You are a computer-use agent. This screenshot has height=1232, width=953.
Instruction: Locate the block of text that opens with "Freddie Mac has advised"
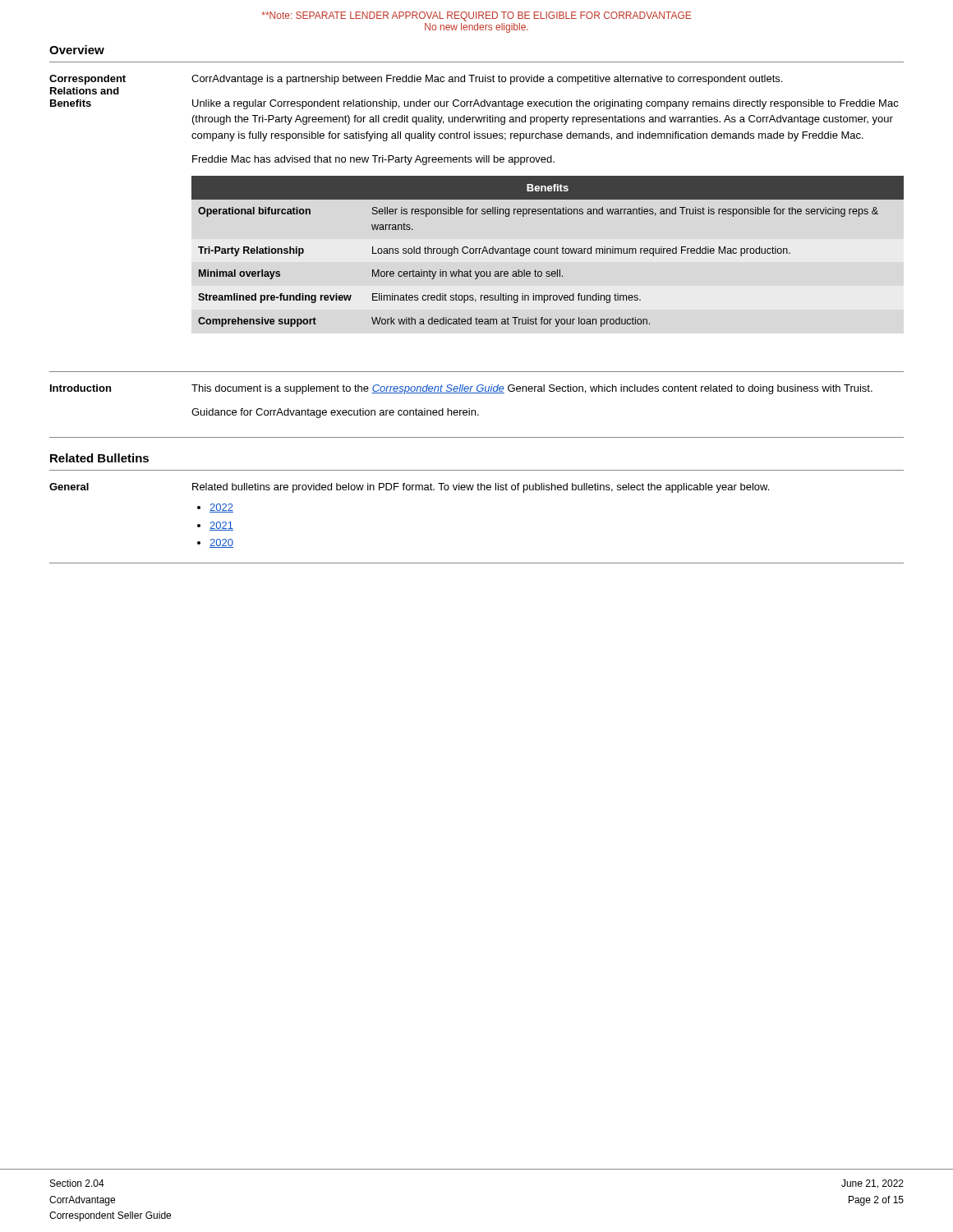pyautogui.click(x=373, y=159)
